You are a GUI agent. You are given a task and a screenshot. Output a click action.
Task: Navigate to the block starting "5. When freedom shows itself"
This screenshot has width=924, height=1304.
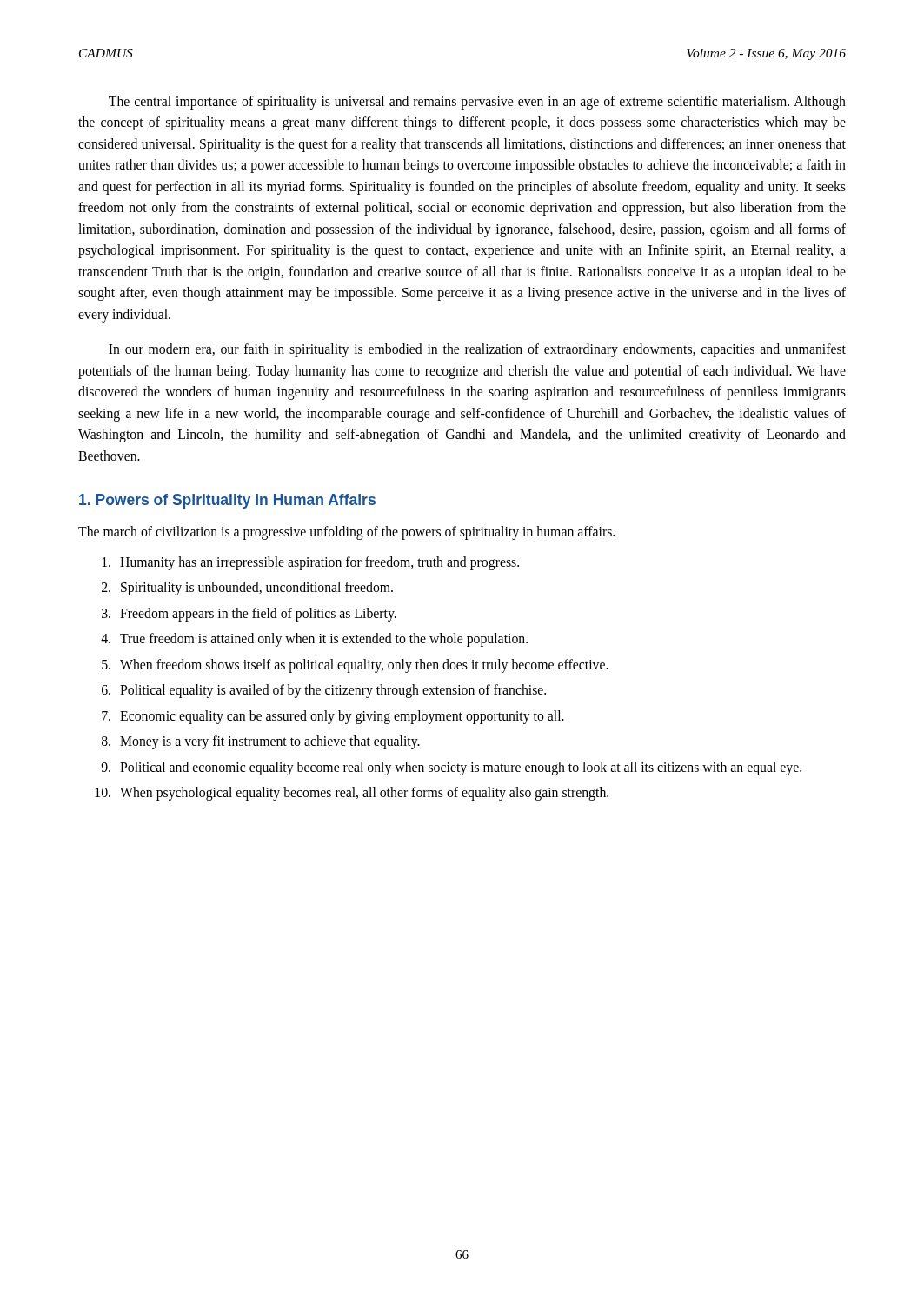click(462, 665)
